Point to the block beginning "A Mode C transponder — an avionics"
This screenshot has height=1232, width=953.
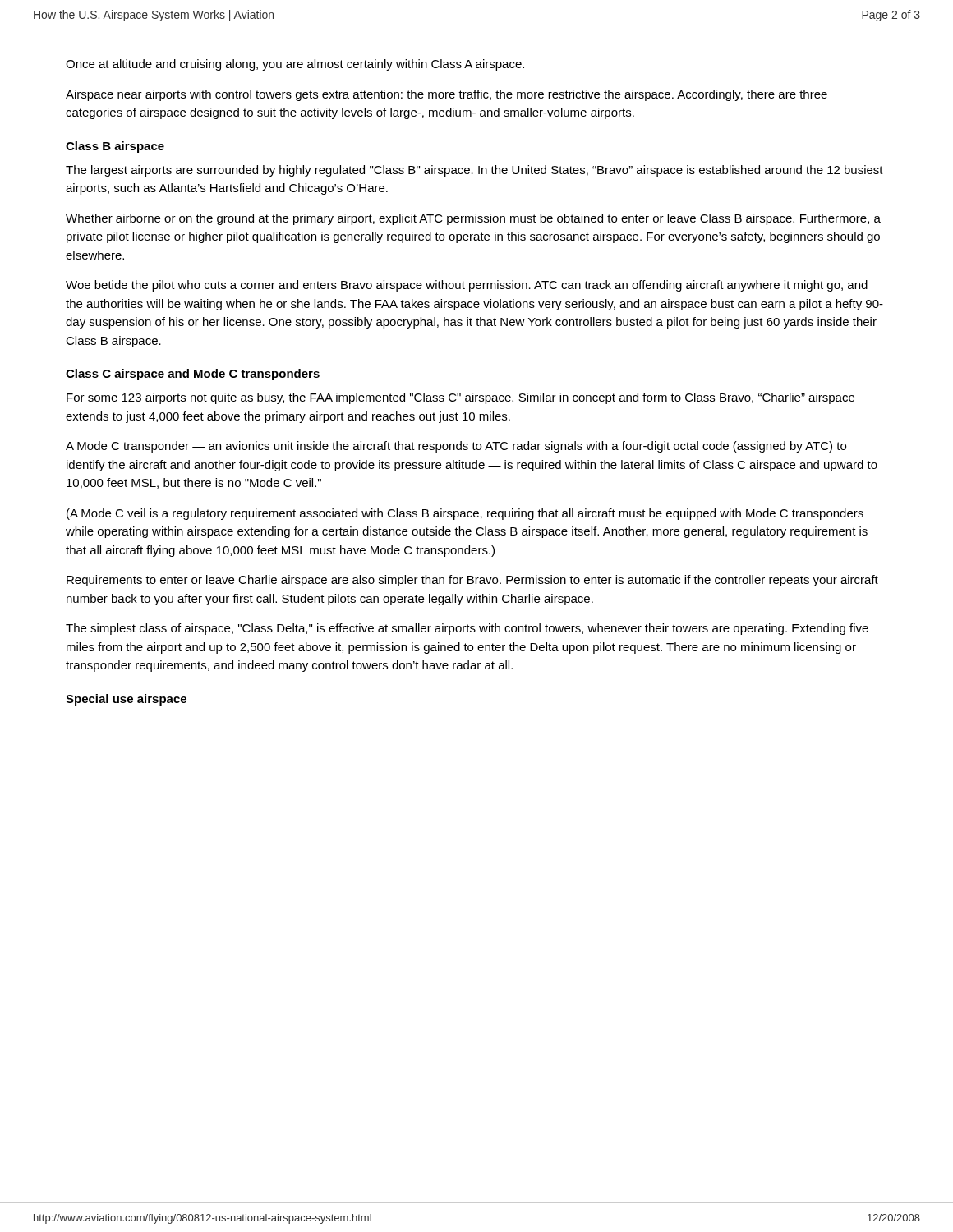coord(472,464)
